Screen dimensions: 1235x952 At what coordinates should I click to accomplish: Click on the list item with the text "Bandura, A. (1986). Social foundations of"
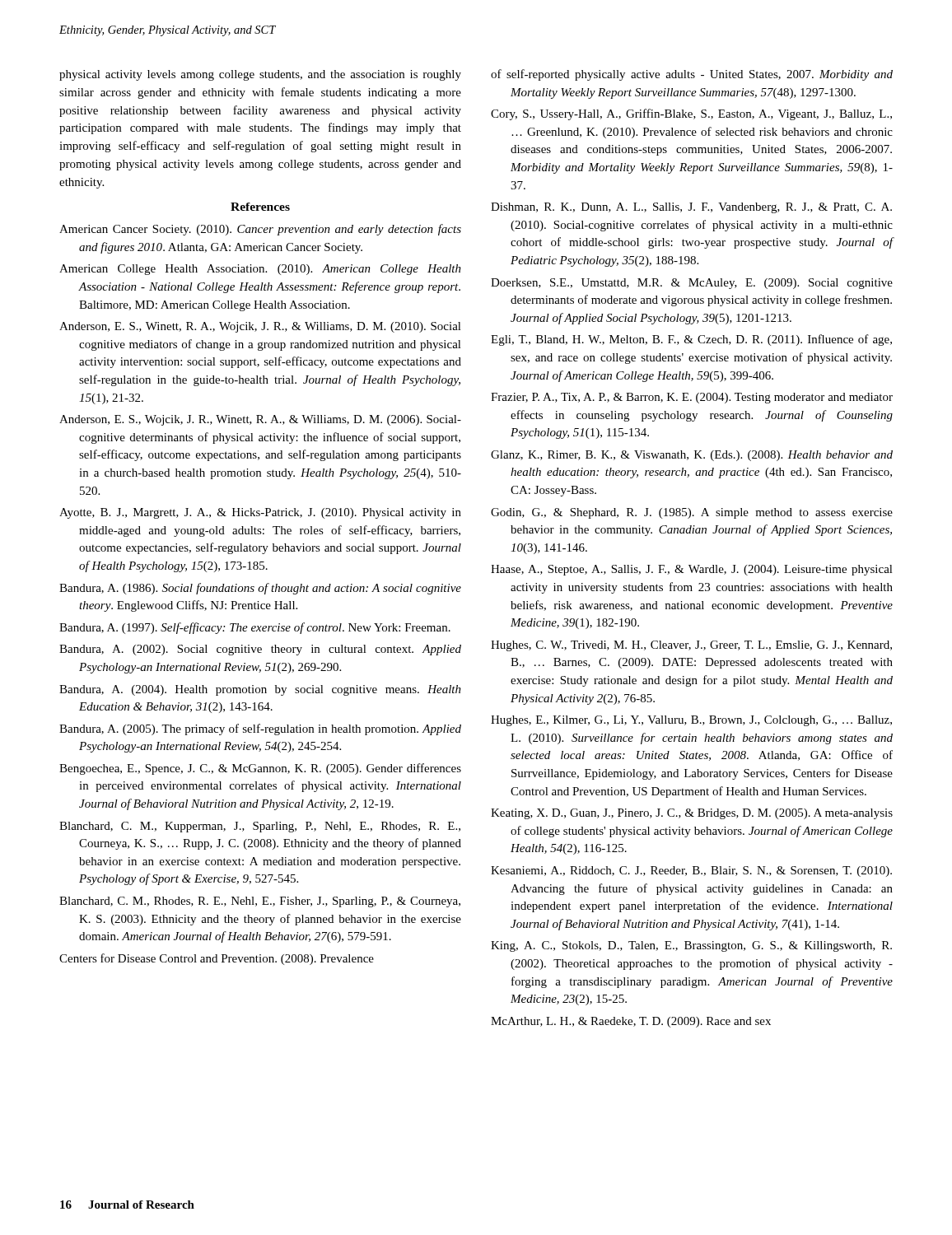260,596
